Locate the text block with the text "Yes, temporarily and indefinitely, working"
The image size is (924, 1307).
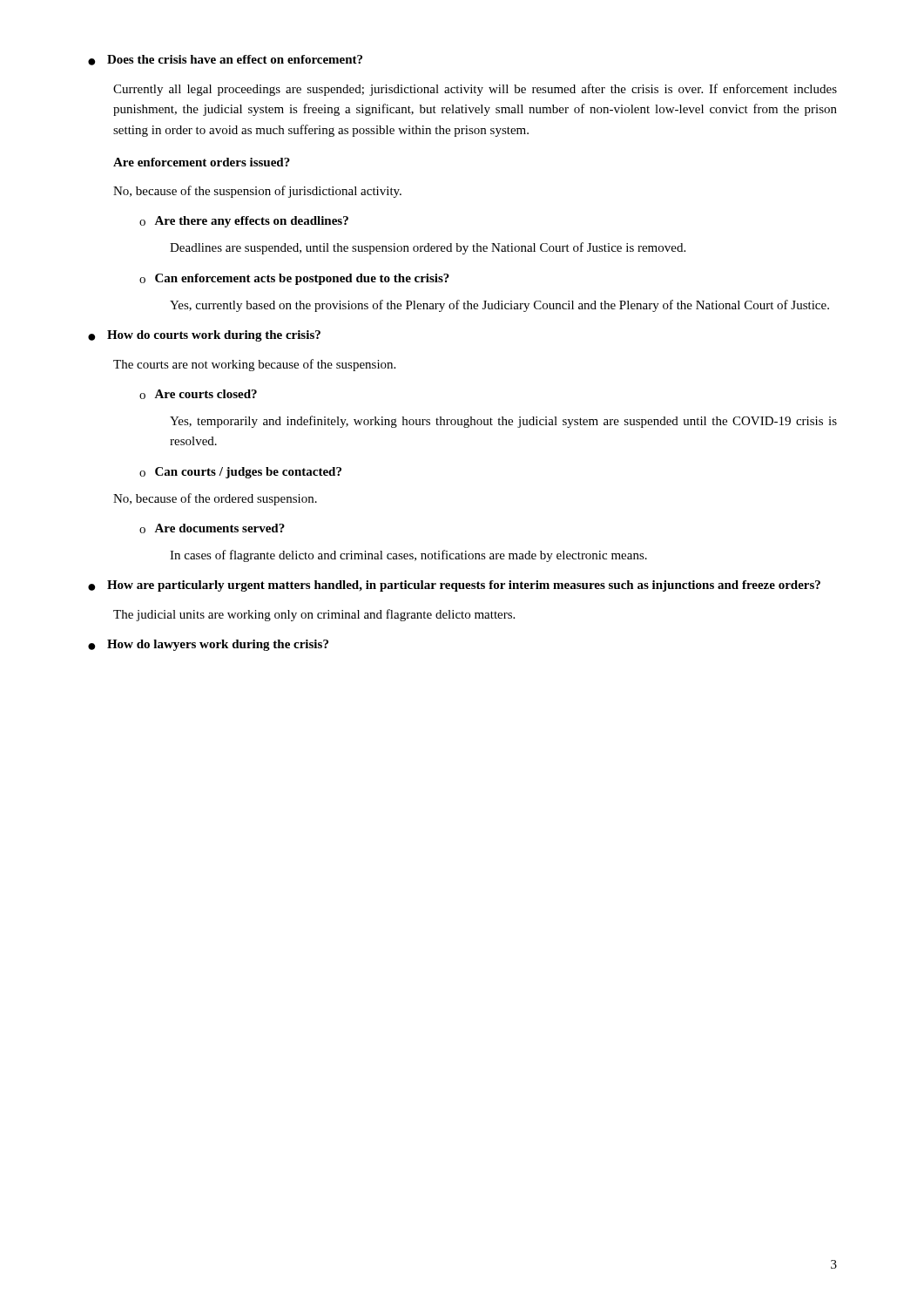coord(503,431)
